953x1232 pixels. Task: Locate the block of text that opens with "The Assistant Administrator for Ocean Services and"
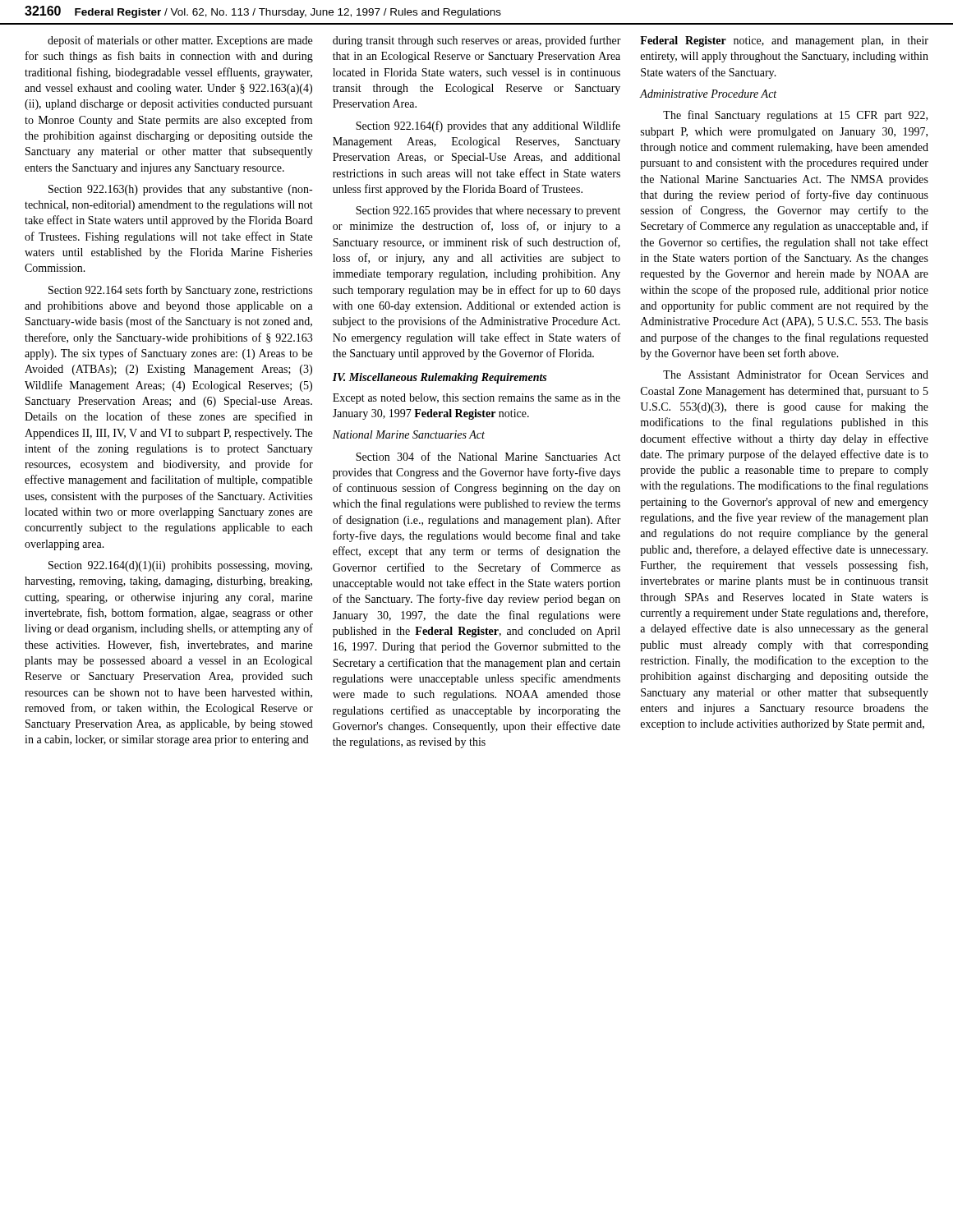[x=784, y=550]
